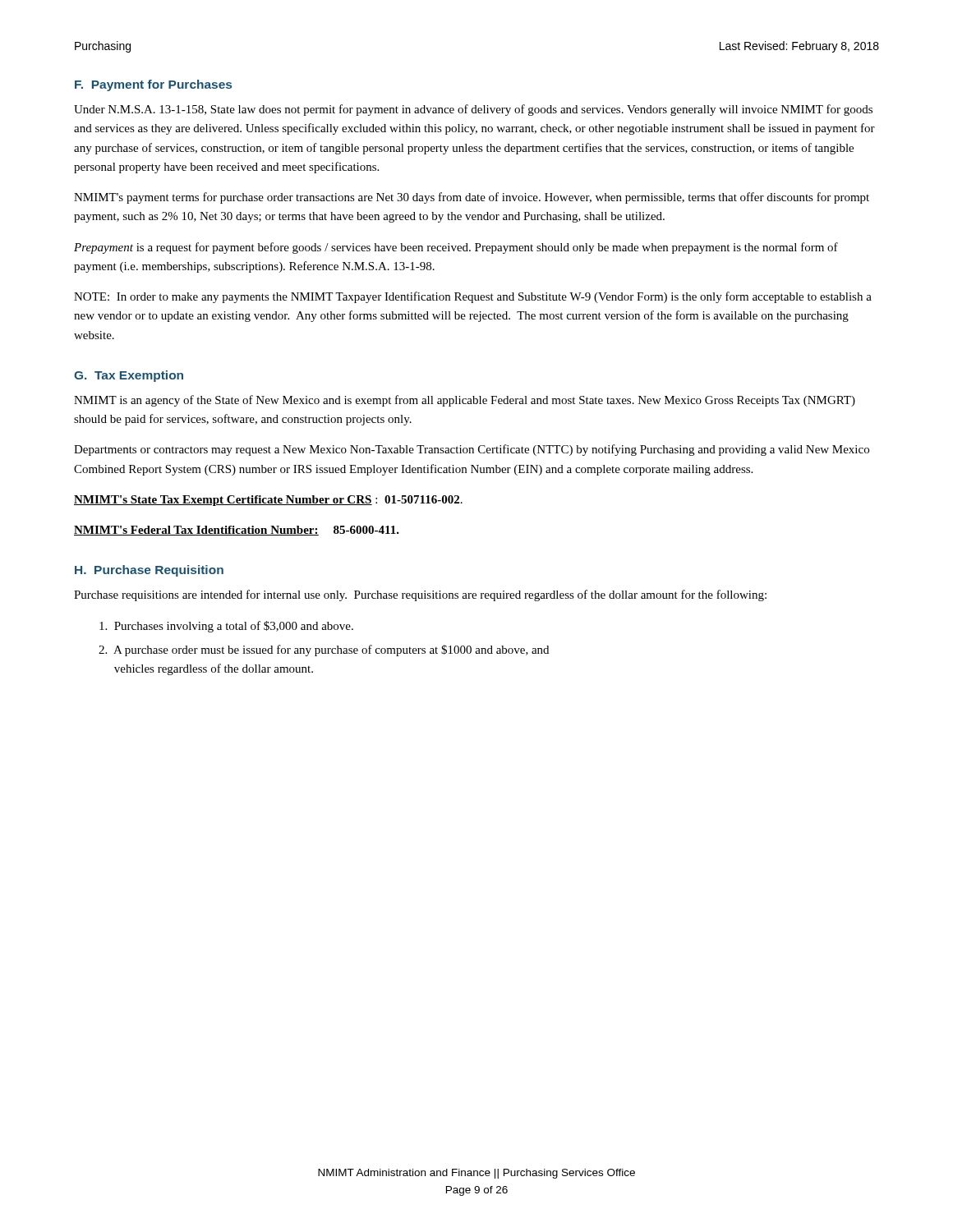Viewport: 953px width, 1232px height.
Task: Select the text block with the text "NOTE: In order to"
Action: pyautogui.click(x=473, y=316)
